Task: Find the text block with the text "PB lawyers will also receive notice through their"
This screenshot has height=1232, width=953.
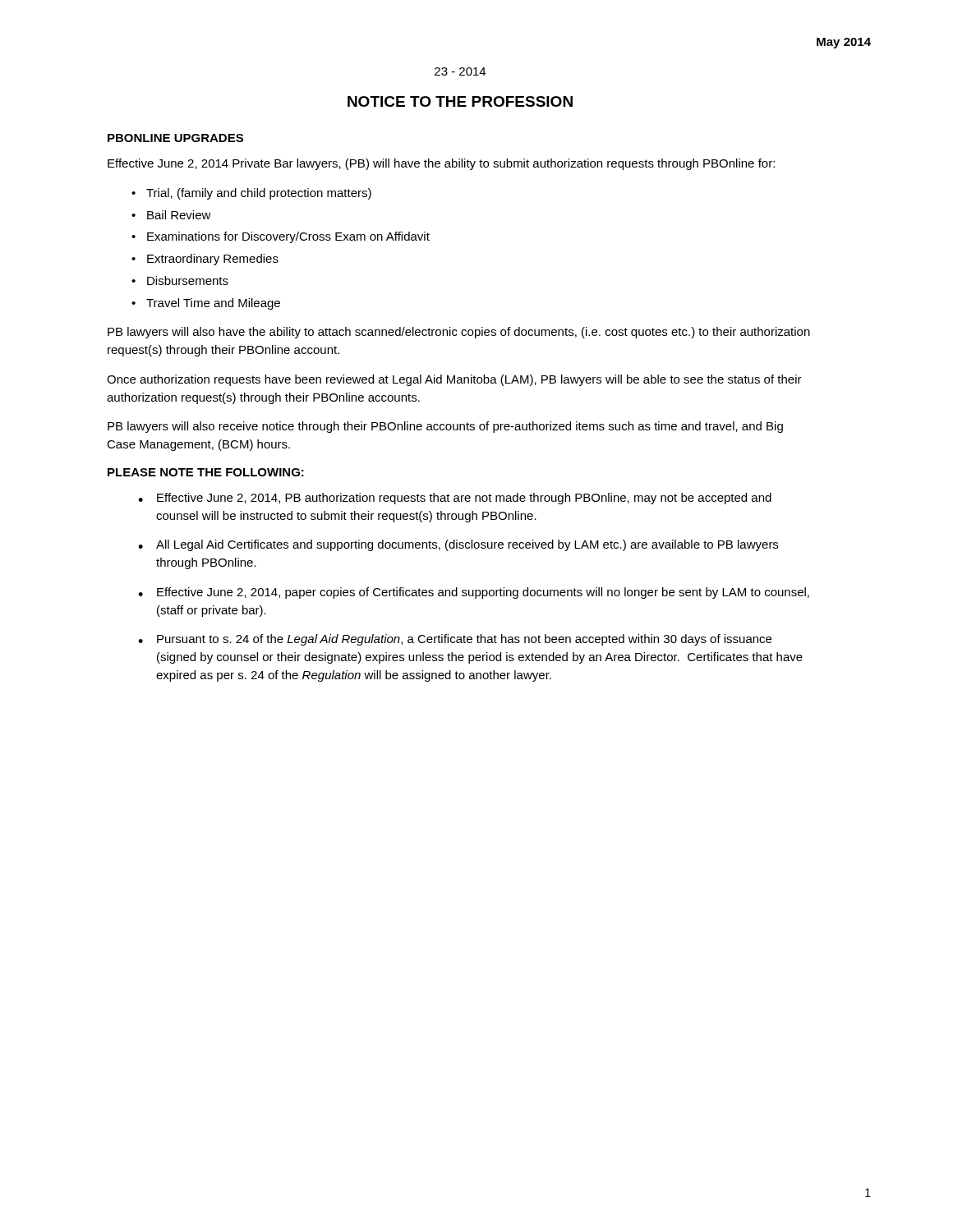Action: click(445, 435)
